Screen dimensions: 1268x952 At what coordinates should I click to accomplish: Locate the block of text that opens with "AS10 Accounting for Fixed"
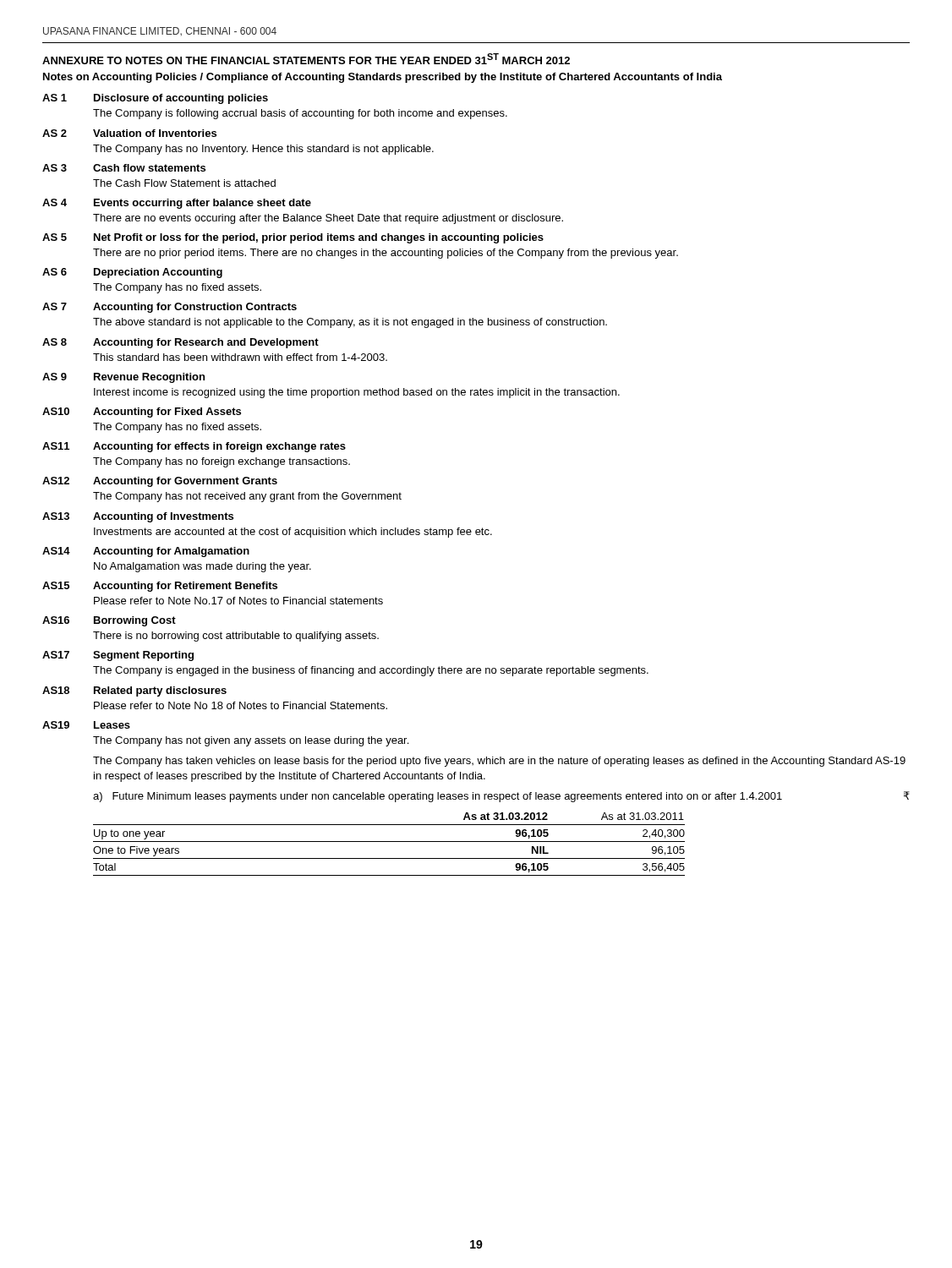142,413
